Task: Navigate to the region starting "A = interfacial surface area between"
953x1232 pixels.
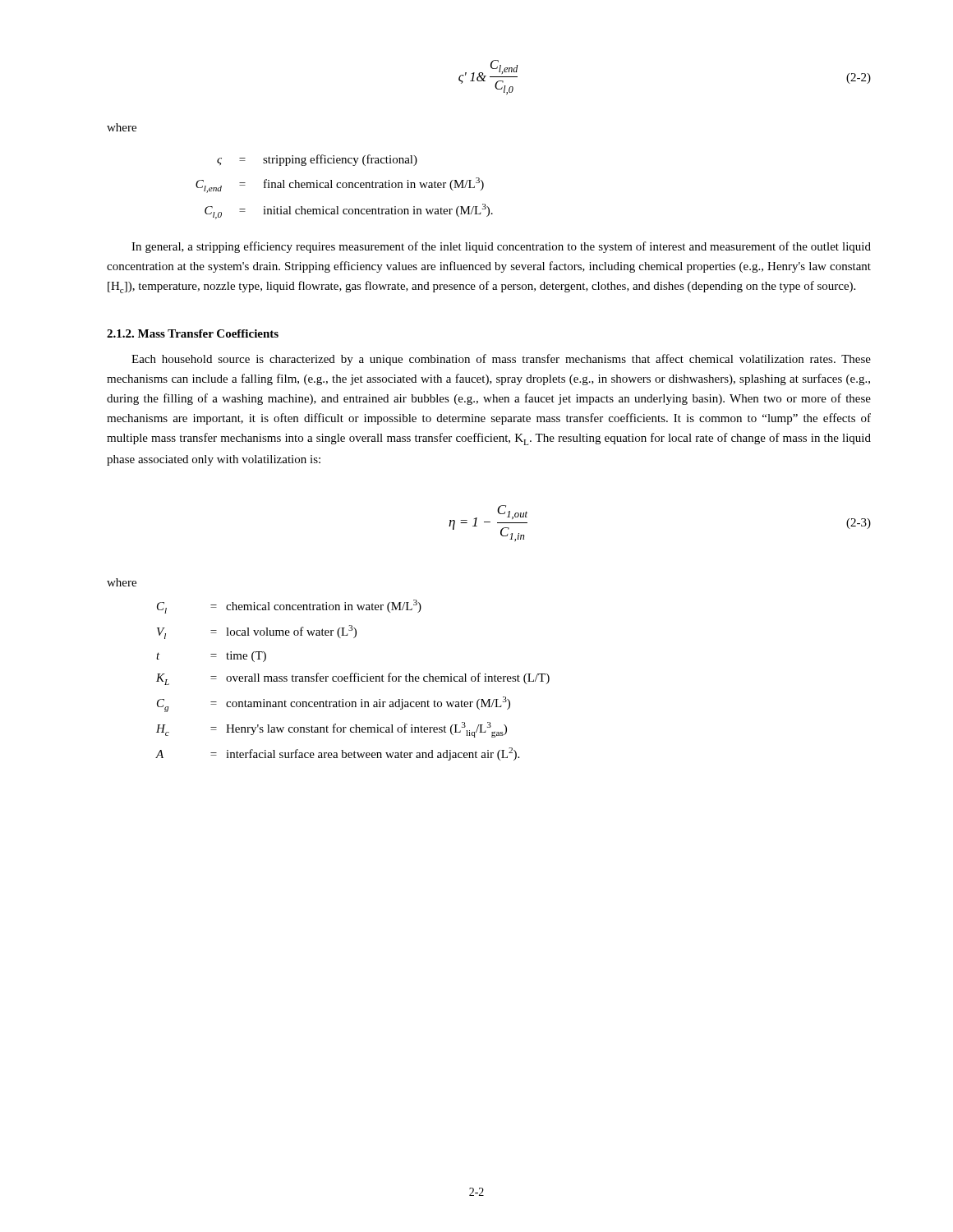Action: (338, 753)
